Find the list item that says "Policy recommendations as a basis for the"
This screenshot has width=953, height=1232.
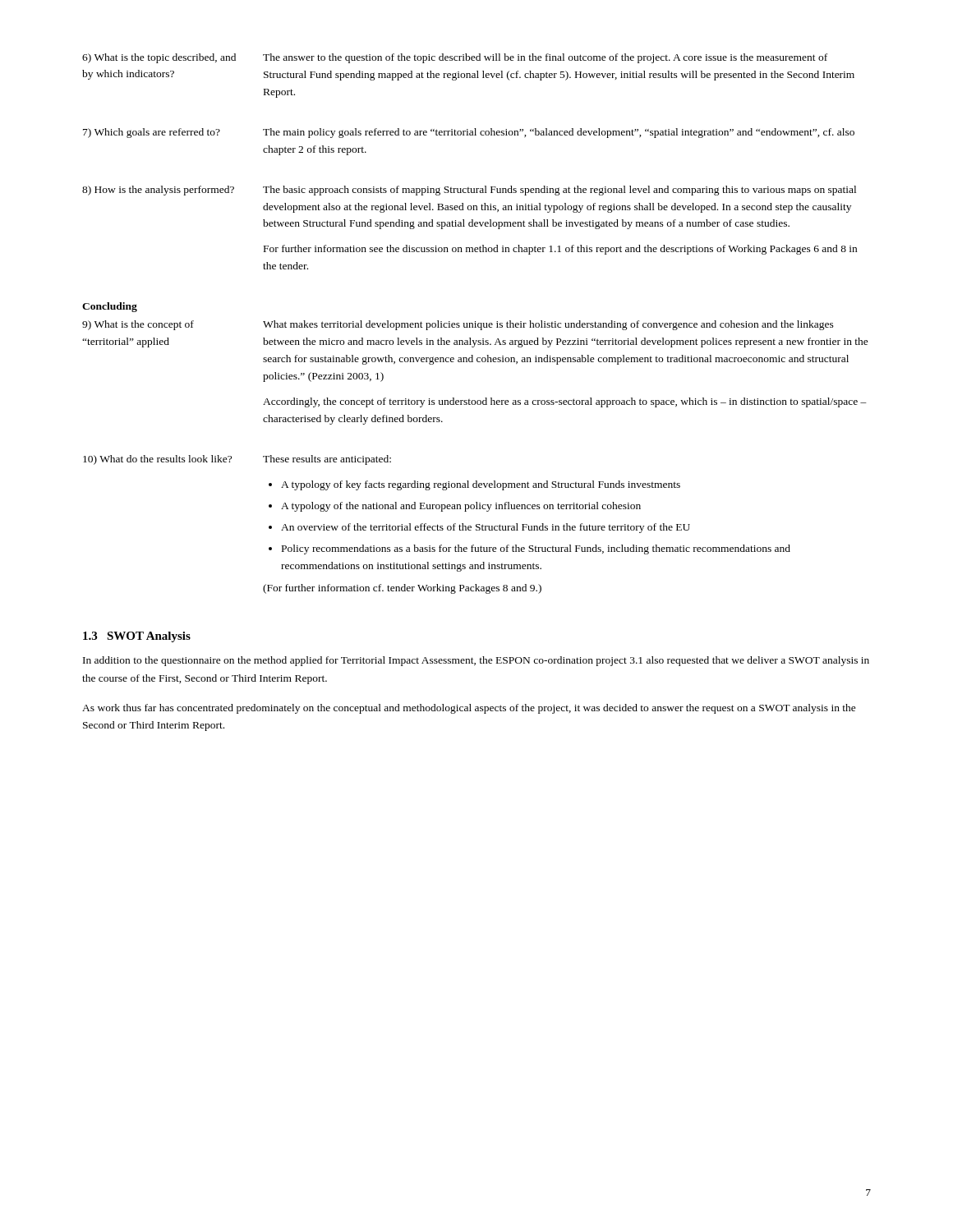coord(536,557)
